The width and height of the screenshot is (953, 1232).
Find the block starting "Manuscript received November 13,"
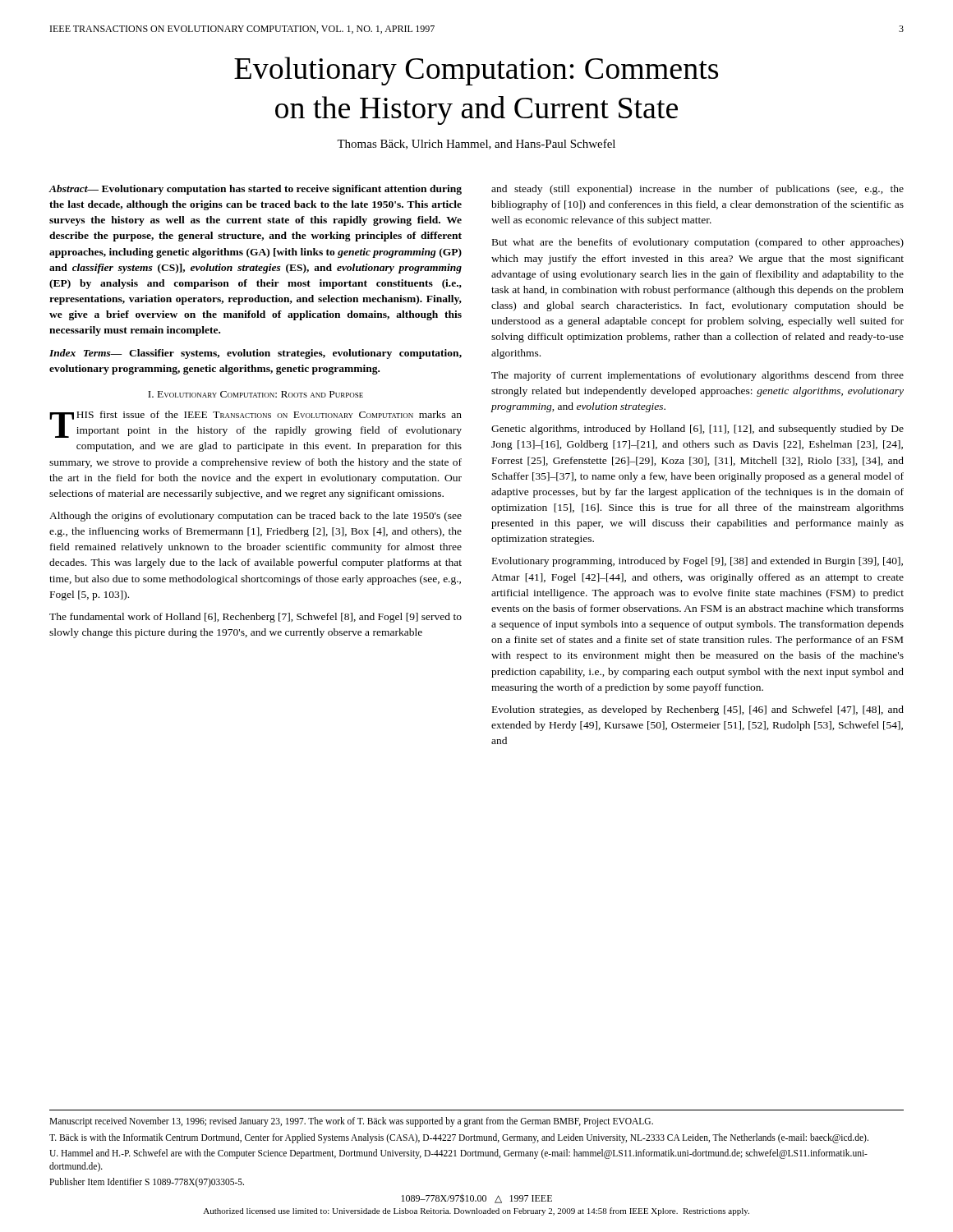[x=351, y=1121]
